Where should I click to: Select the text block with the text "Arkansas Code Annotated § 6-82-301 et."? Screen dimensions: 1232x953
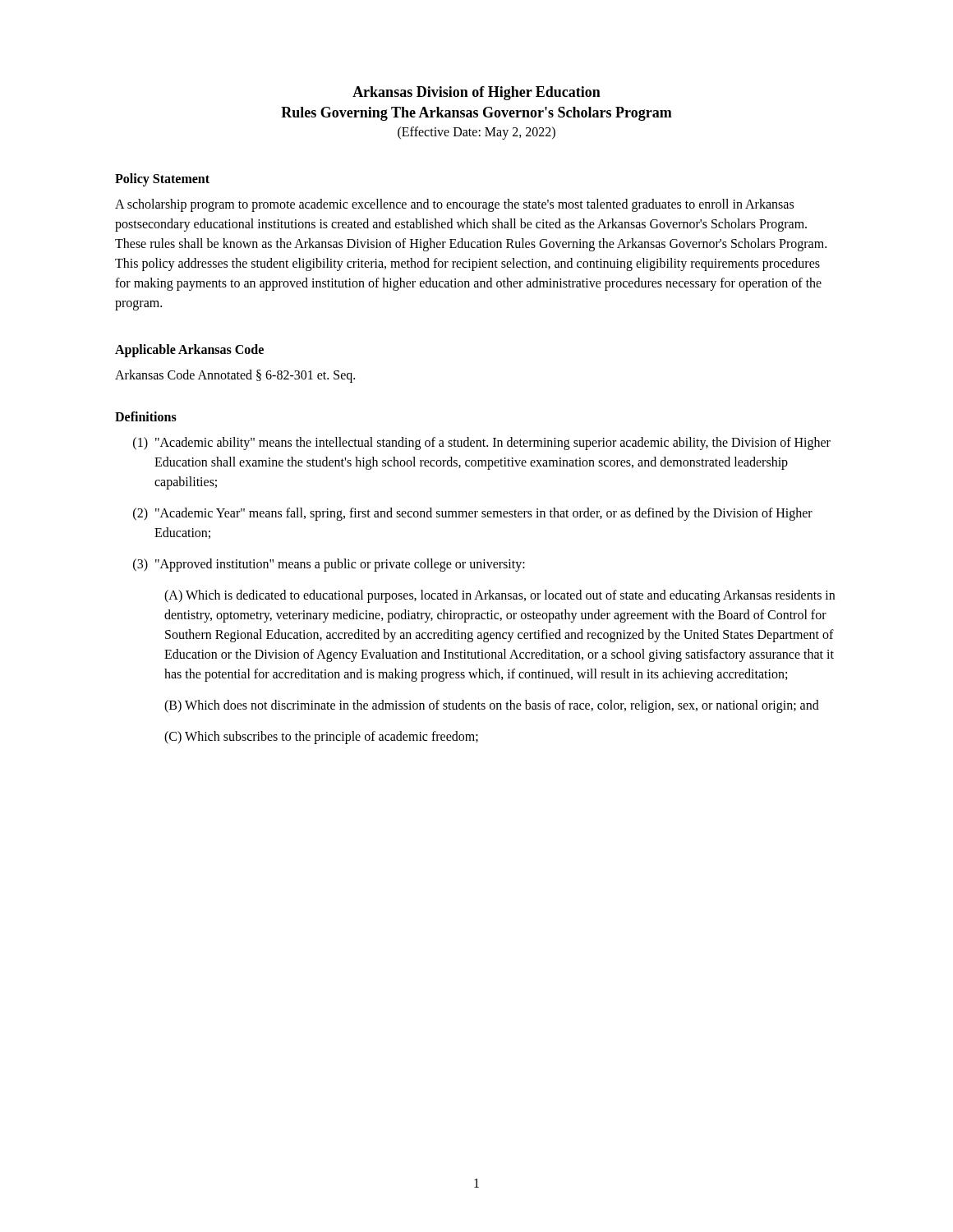[235, 375]
